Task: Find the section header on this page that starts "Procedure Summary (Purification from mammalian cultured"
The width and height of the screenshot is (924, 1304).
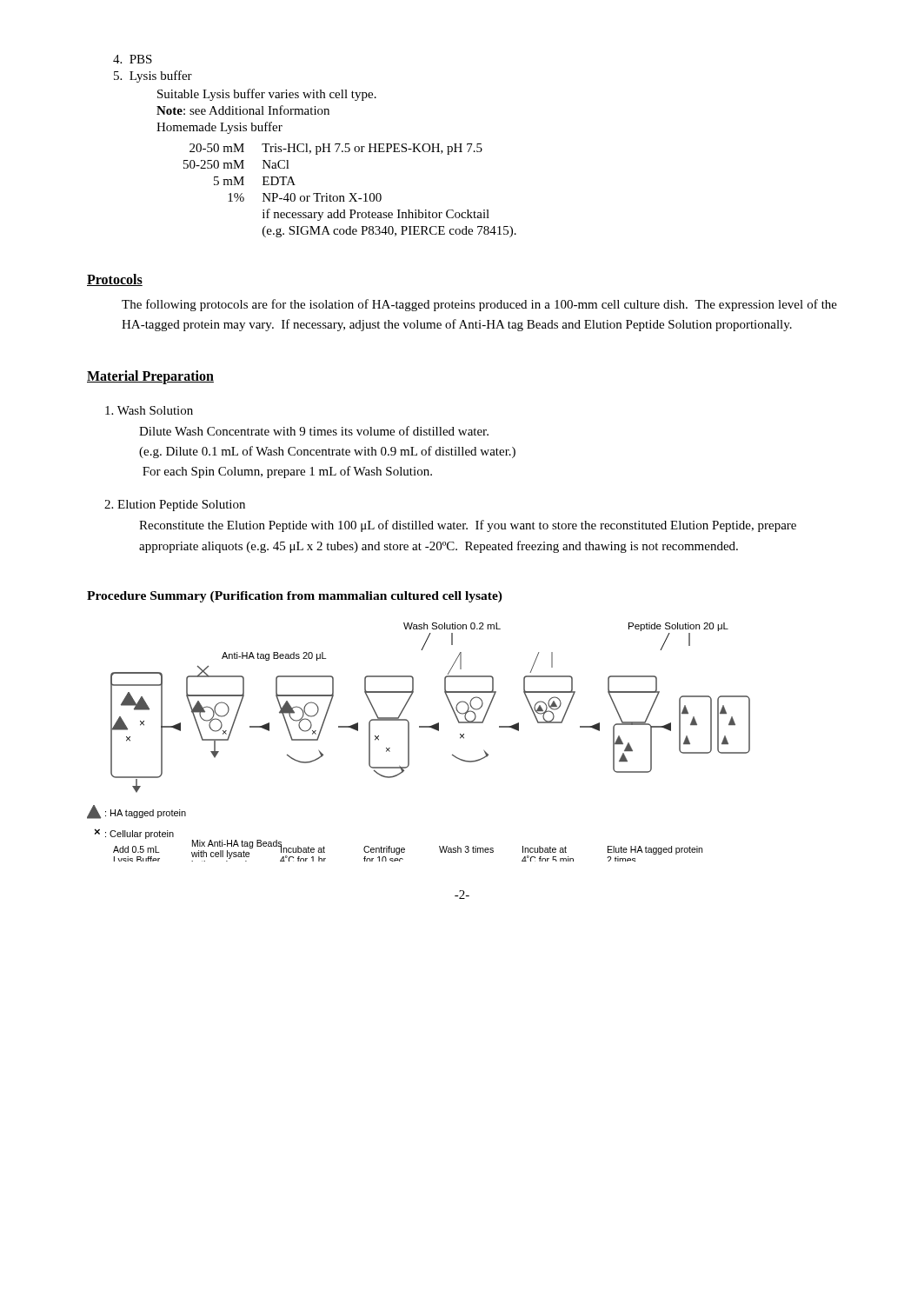Action: coord(295,595)
